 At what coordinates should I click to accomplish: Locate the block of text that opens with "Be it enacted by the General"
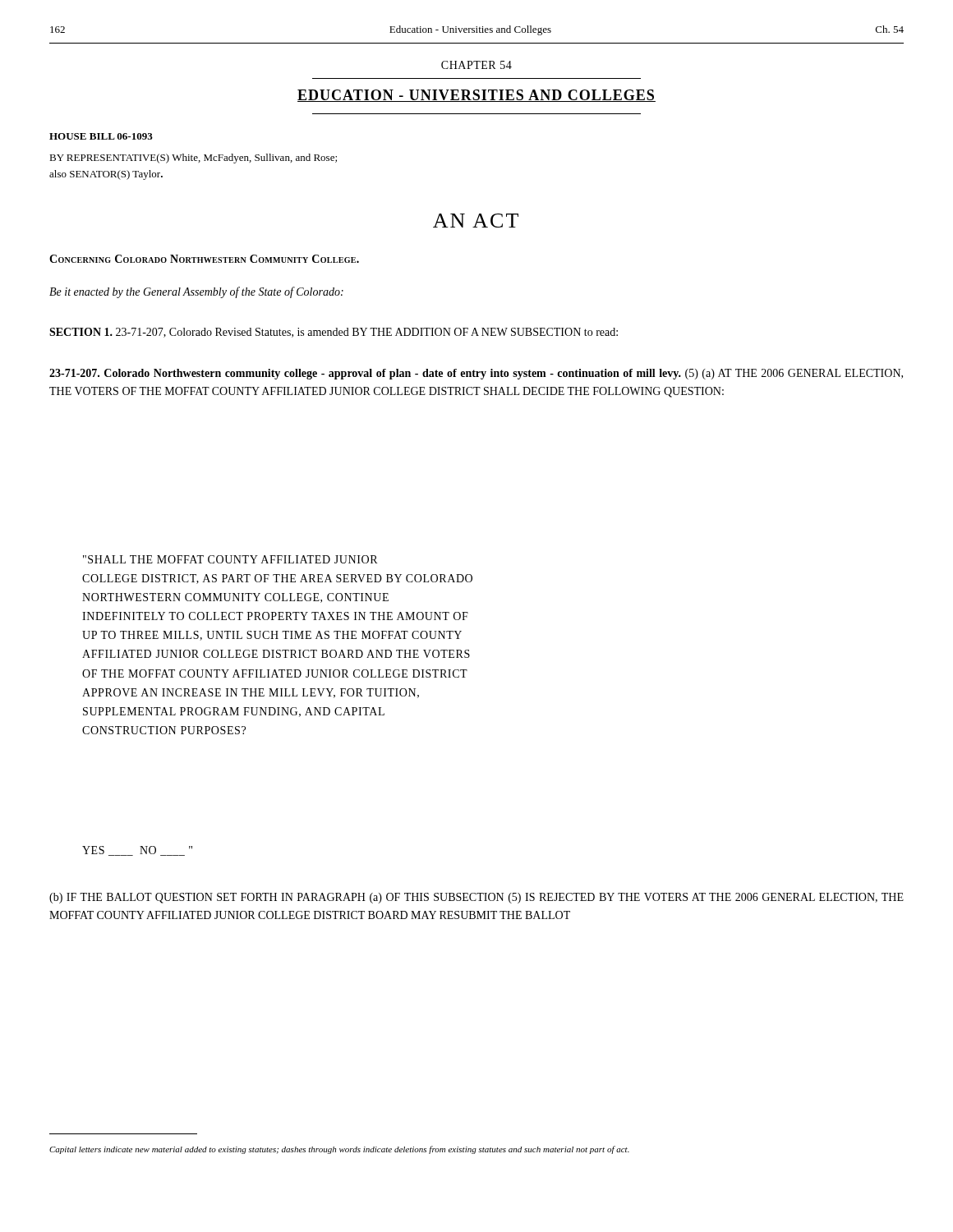click(197, 292)
